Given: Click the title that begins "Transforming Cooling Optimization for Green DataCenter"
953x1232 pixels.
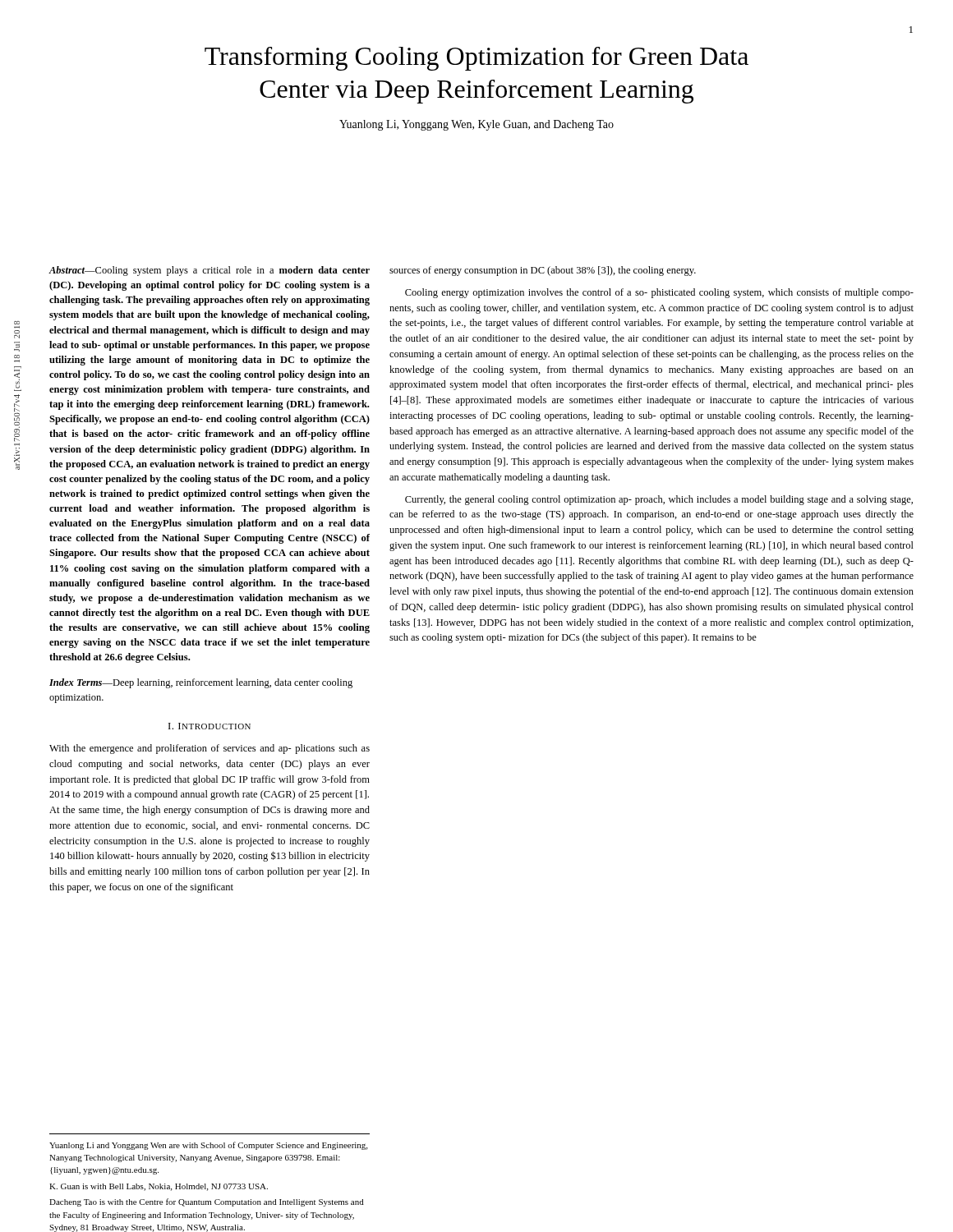Looking at the screenshot, I should click(x=476, y=85).
